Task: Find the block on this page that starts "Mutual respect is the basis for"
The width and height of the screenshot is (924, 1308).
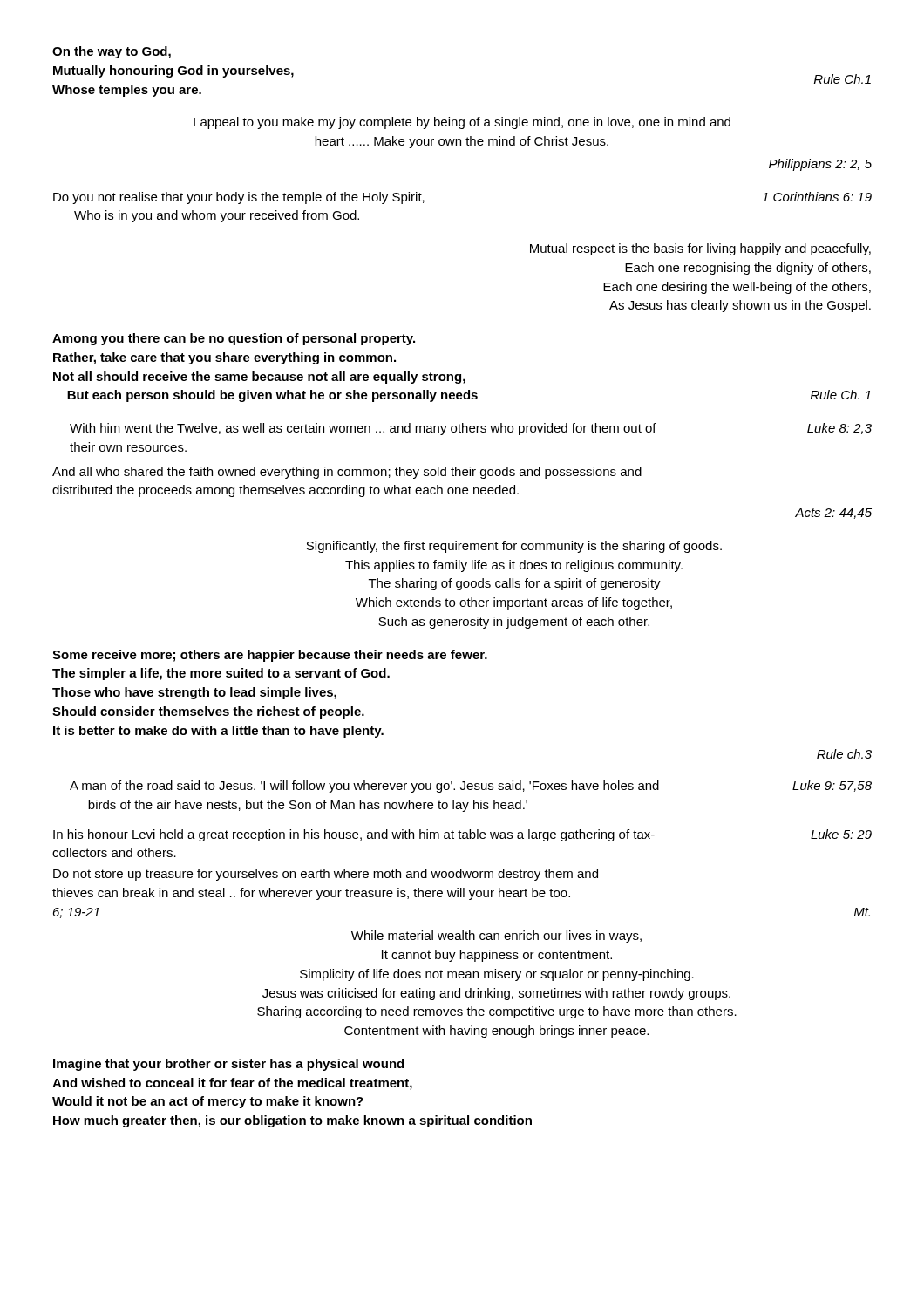Action: click(700, 277)
